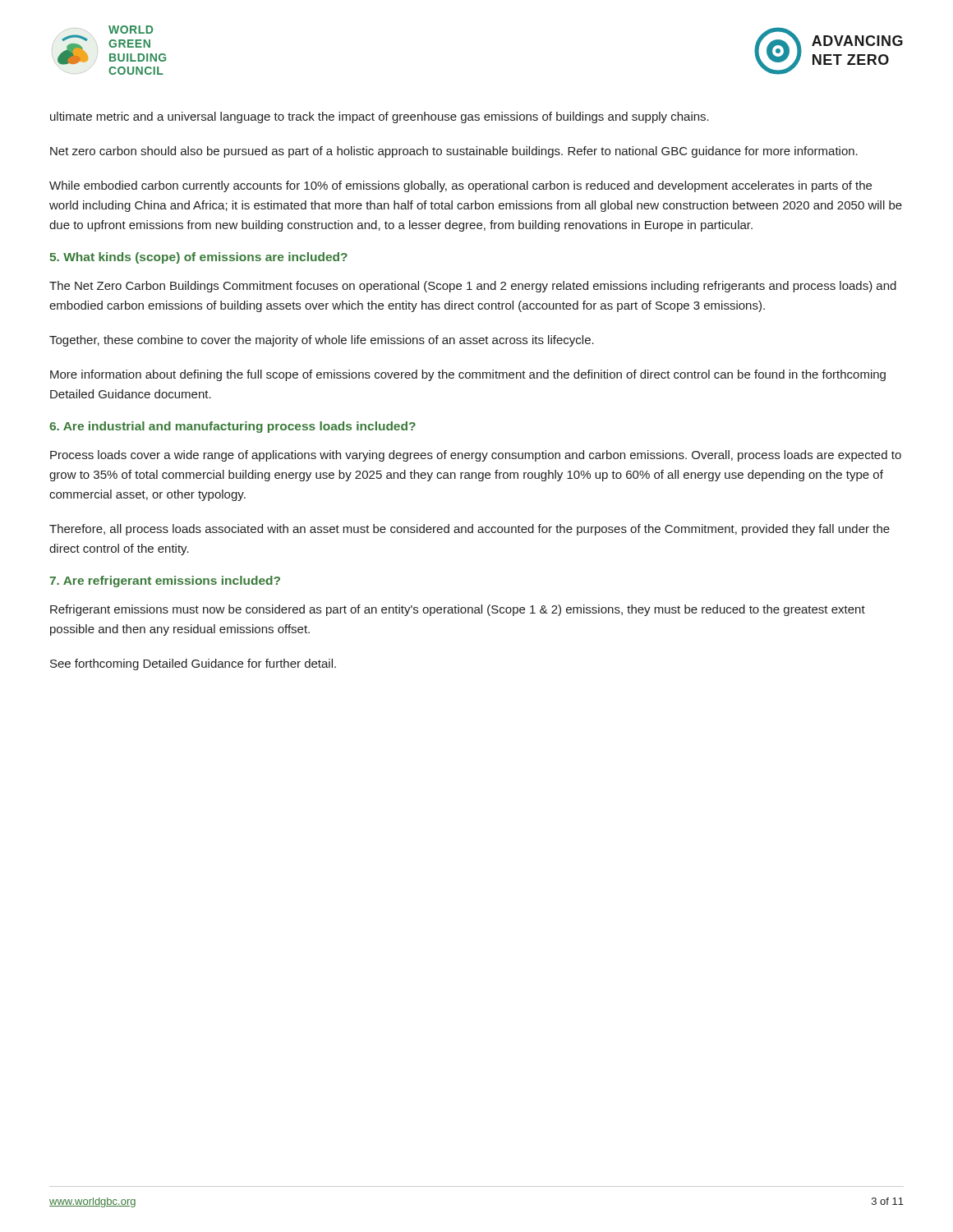
Task: Point to the block starting "Therefore, all process loads"
Action: coord(470,538)
